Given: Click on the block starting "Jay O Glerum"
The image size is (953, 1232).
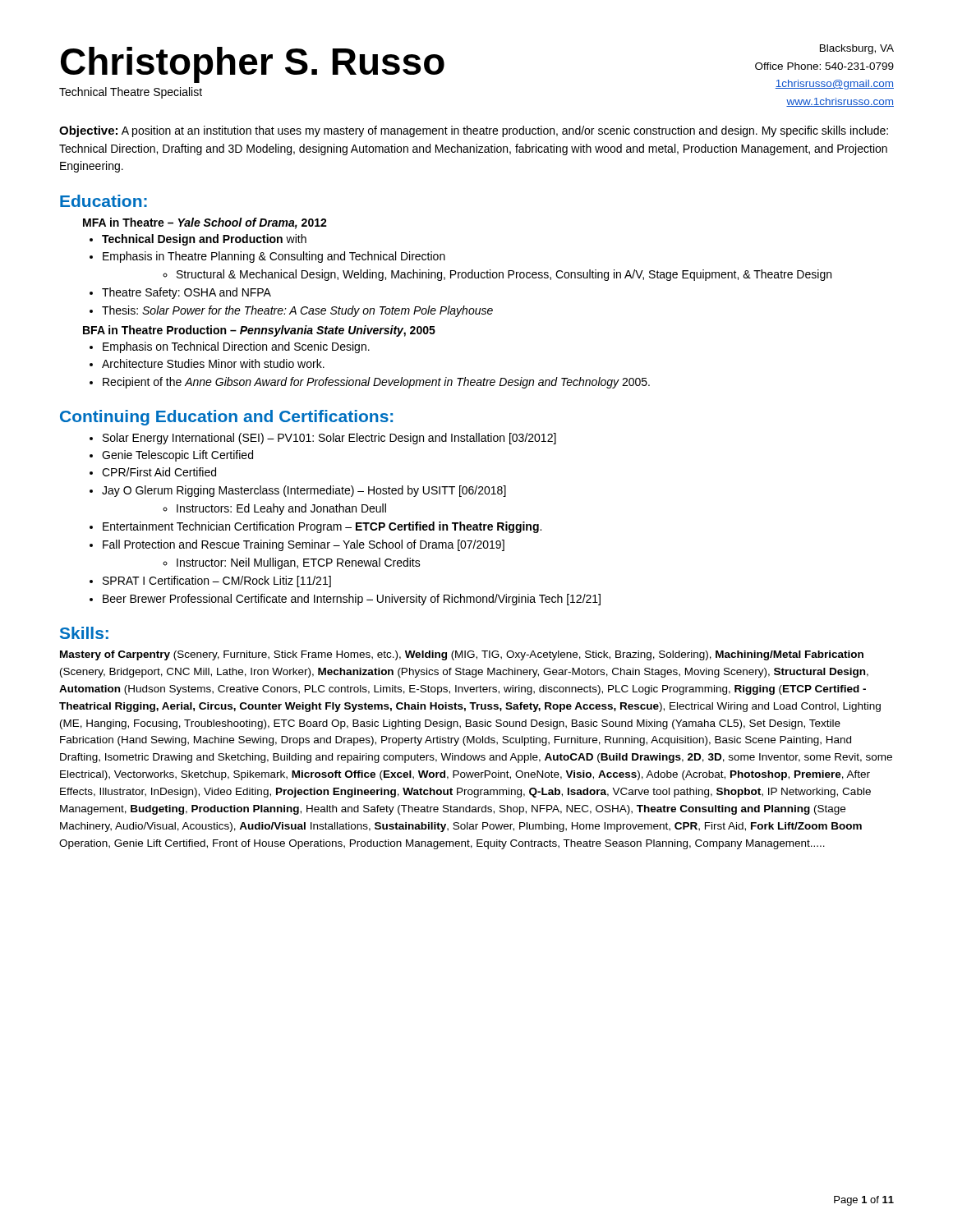Looking at the screenshot, I should (x=498, y=499).
